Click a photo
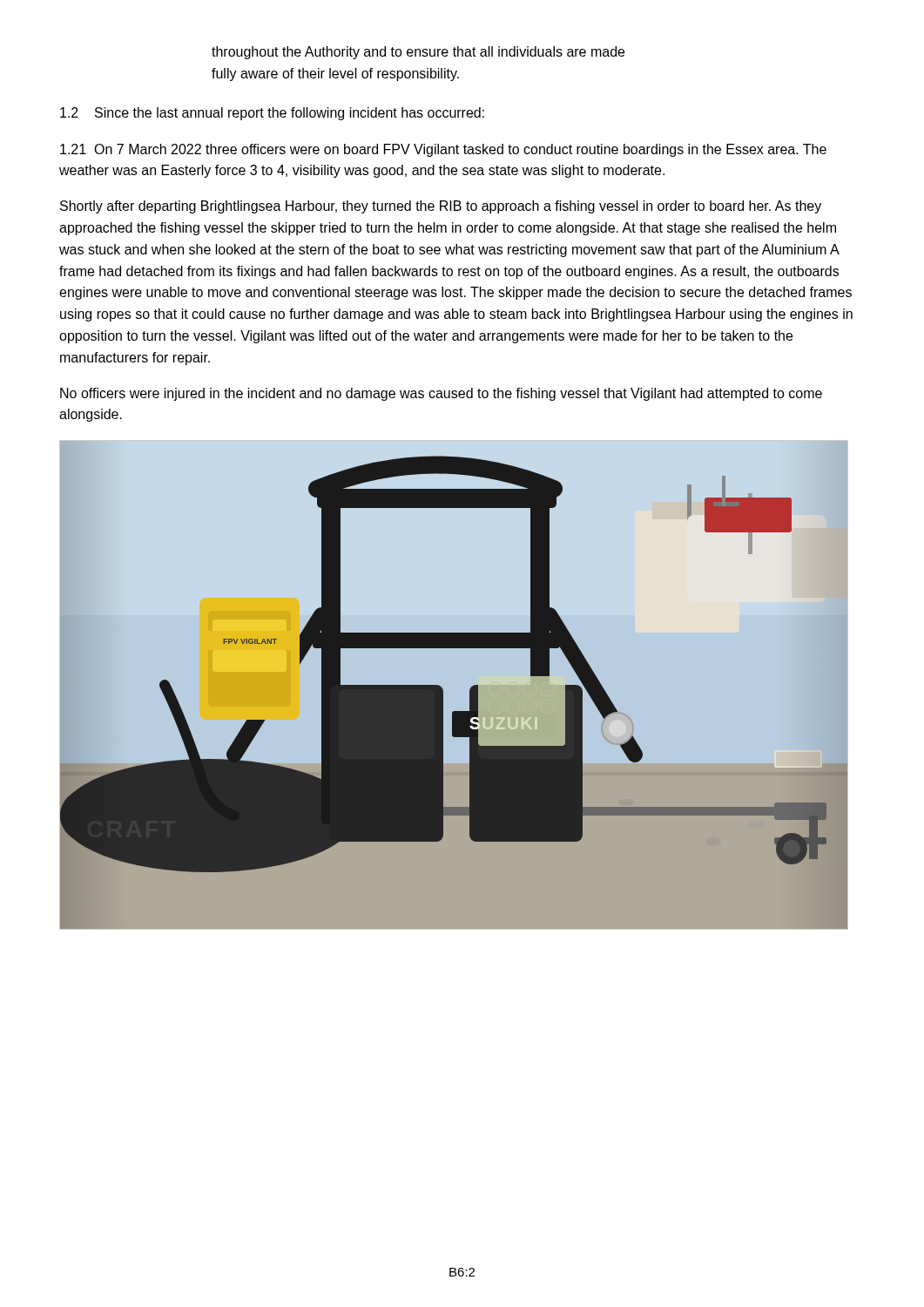Screen dimensions: 1307x924 [454, 685]
